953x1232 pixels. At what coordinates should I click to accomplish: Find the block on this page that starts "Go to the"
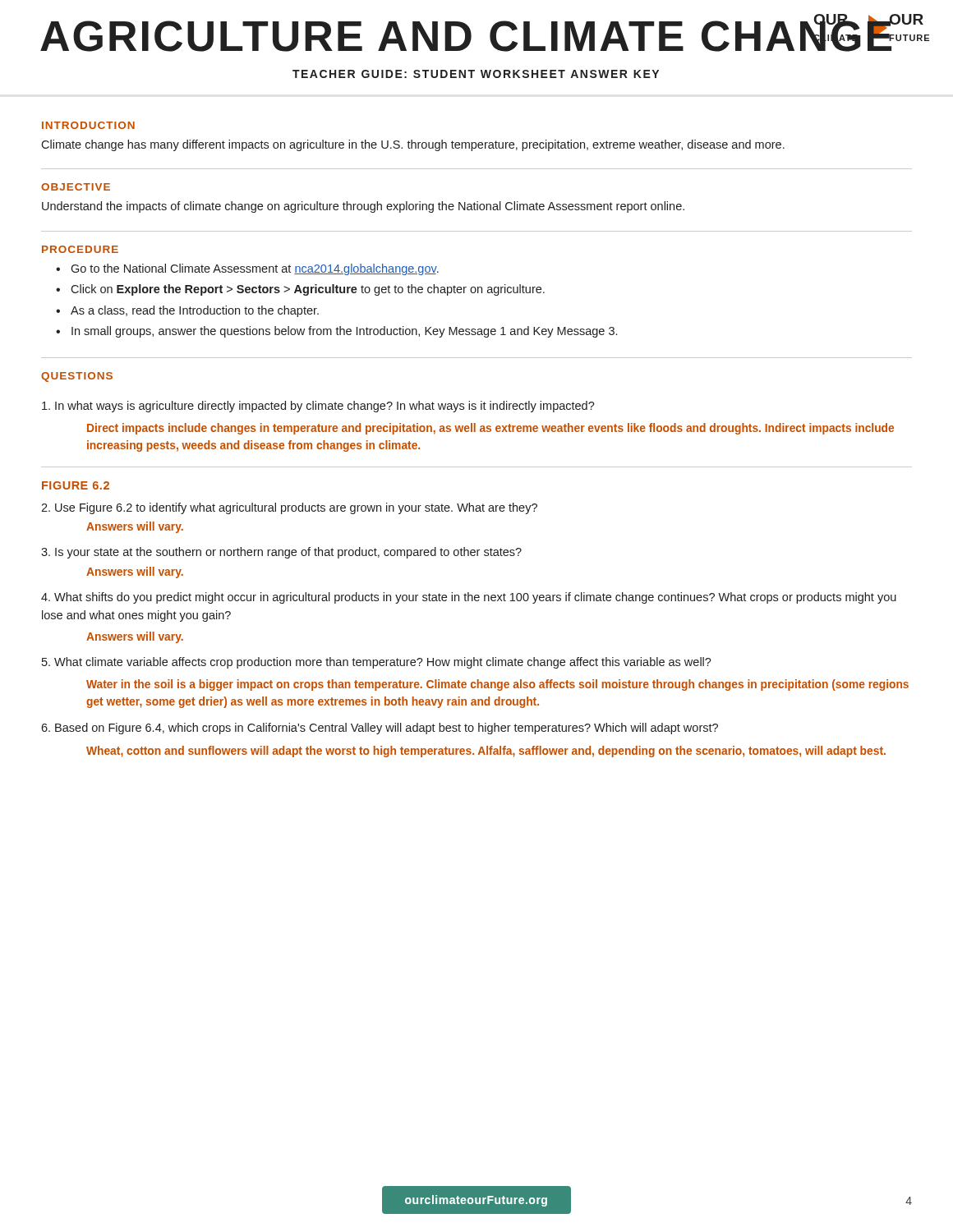255,269
